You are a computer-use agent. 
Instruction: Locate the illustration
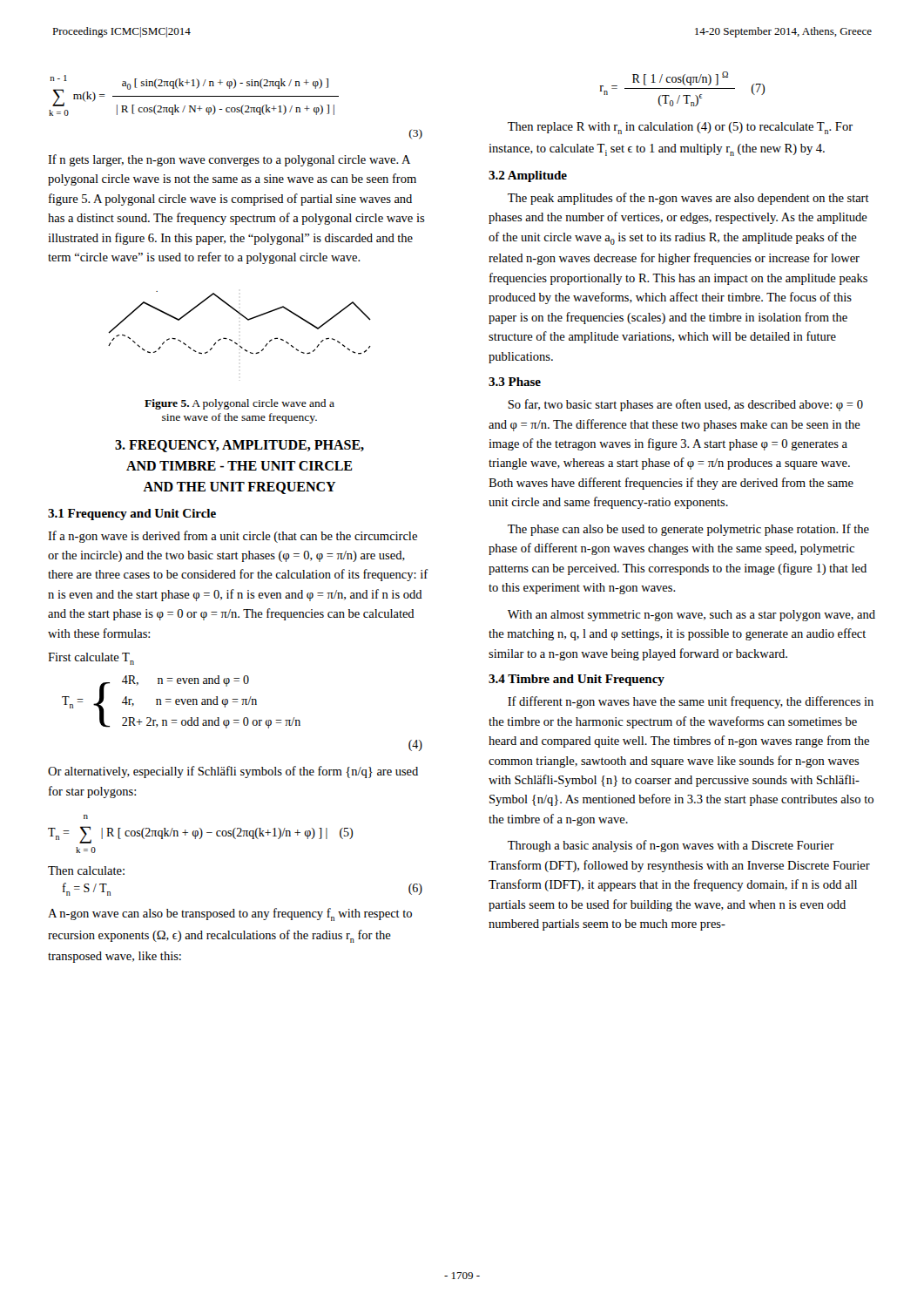click(239, 334)
